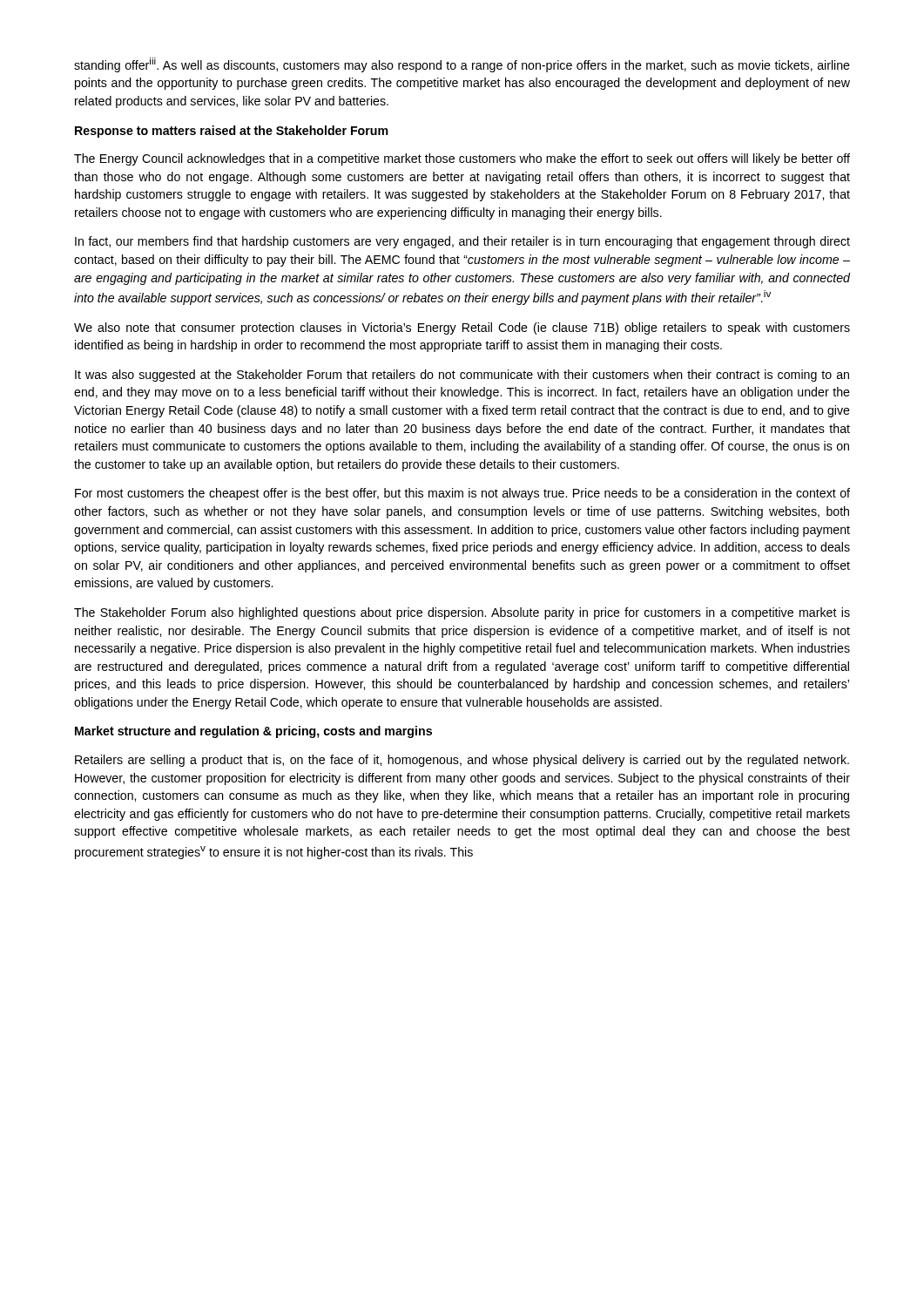The width and height of the screenshot is (924, 1307).
Task: Find the text block that says "Retailers are selling"
Action: point(462,806)
